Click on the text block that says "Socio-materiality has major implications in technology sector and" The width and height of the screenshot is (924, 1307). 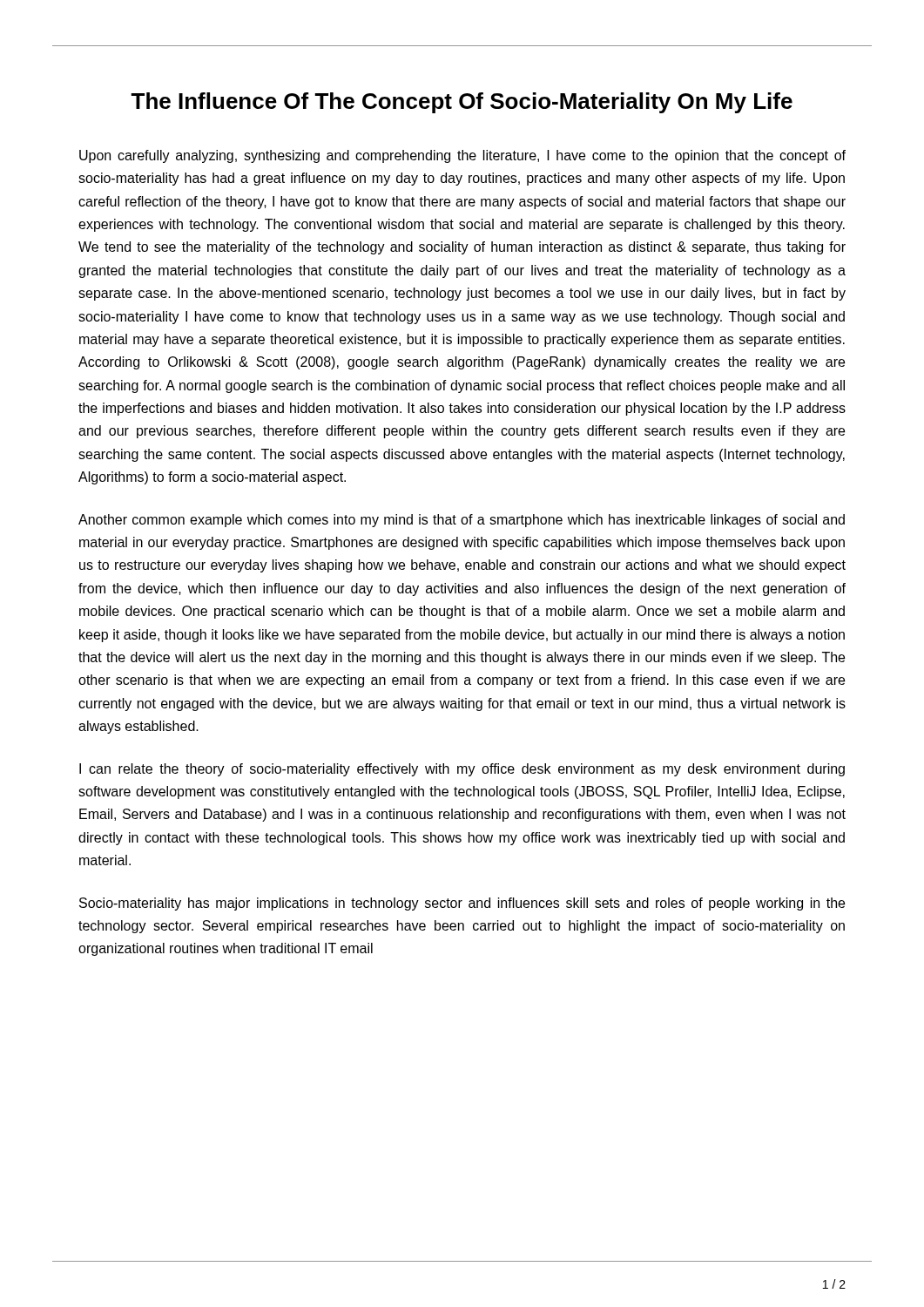[x=462, y=926]
